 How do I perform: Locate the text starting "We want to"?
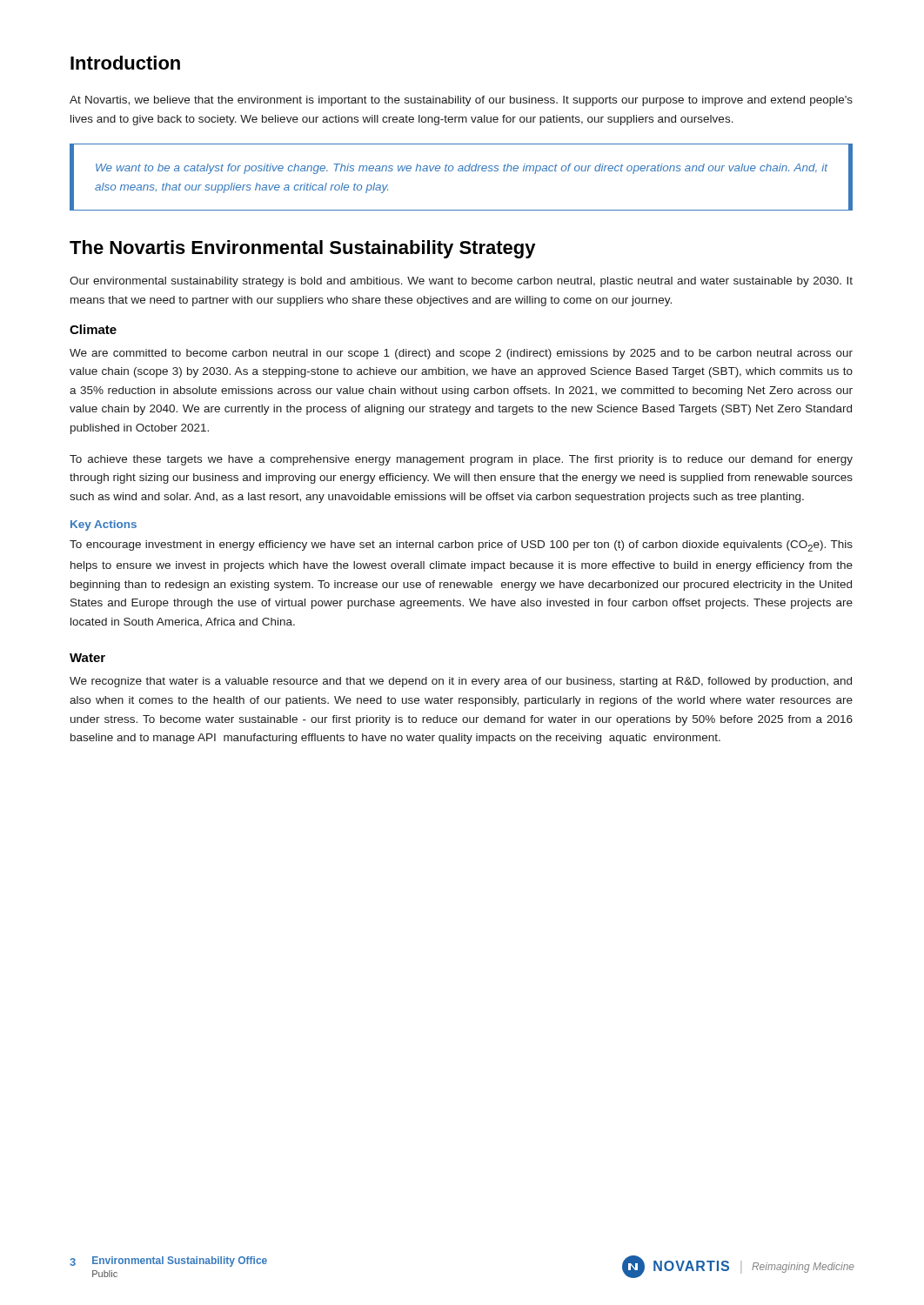461,177
